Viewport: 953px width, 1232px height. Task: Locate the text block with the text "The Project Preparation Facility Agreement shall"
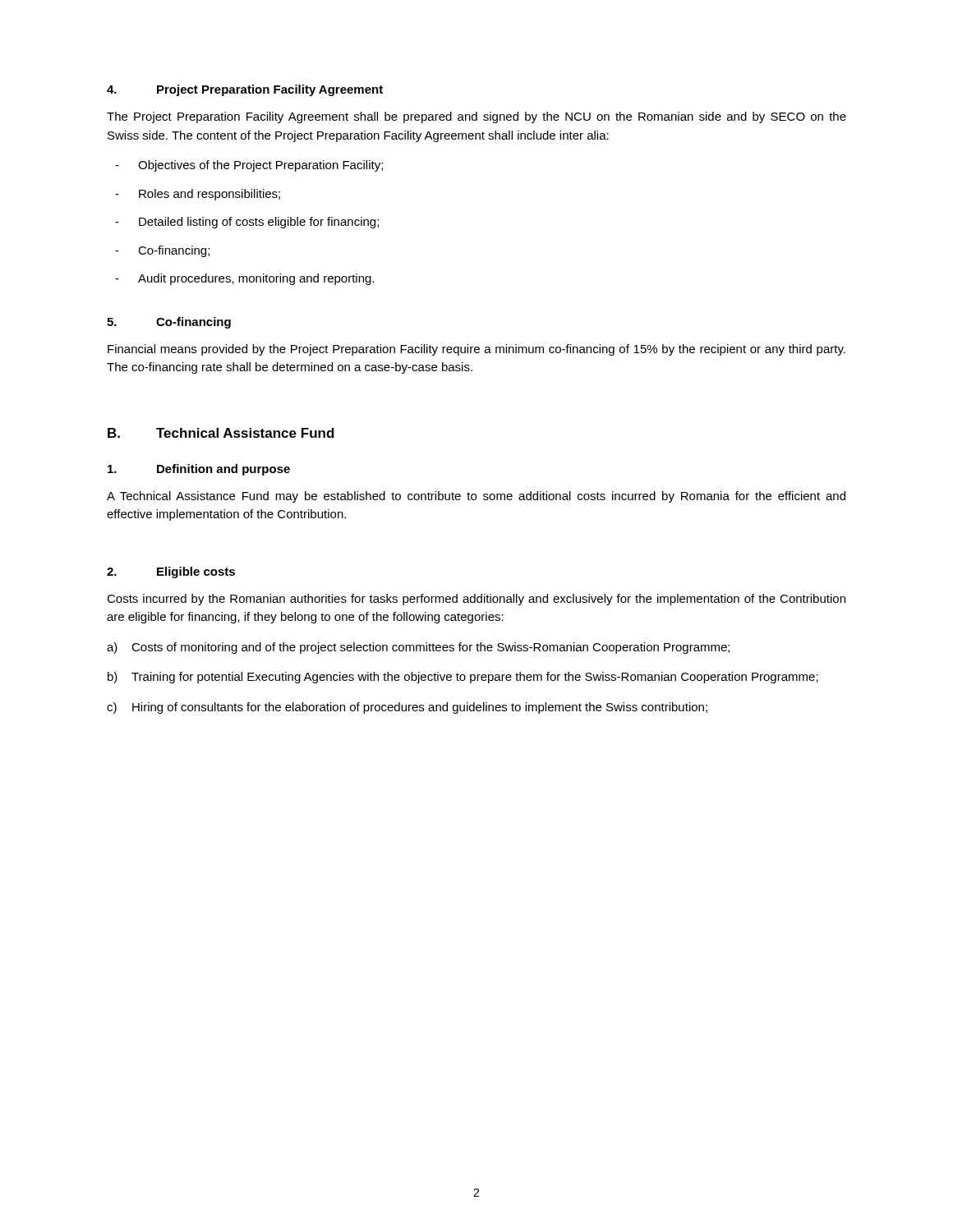tap(476, 125)
